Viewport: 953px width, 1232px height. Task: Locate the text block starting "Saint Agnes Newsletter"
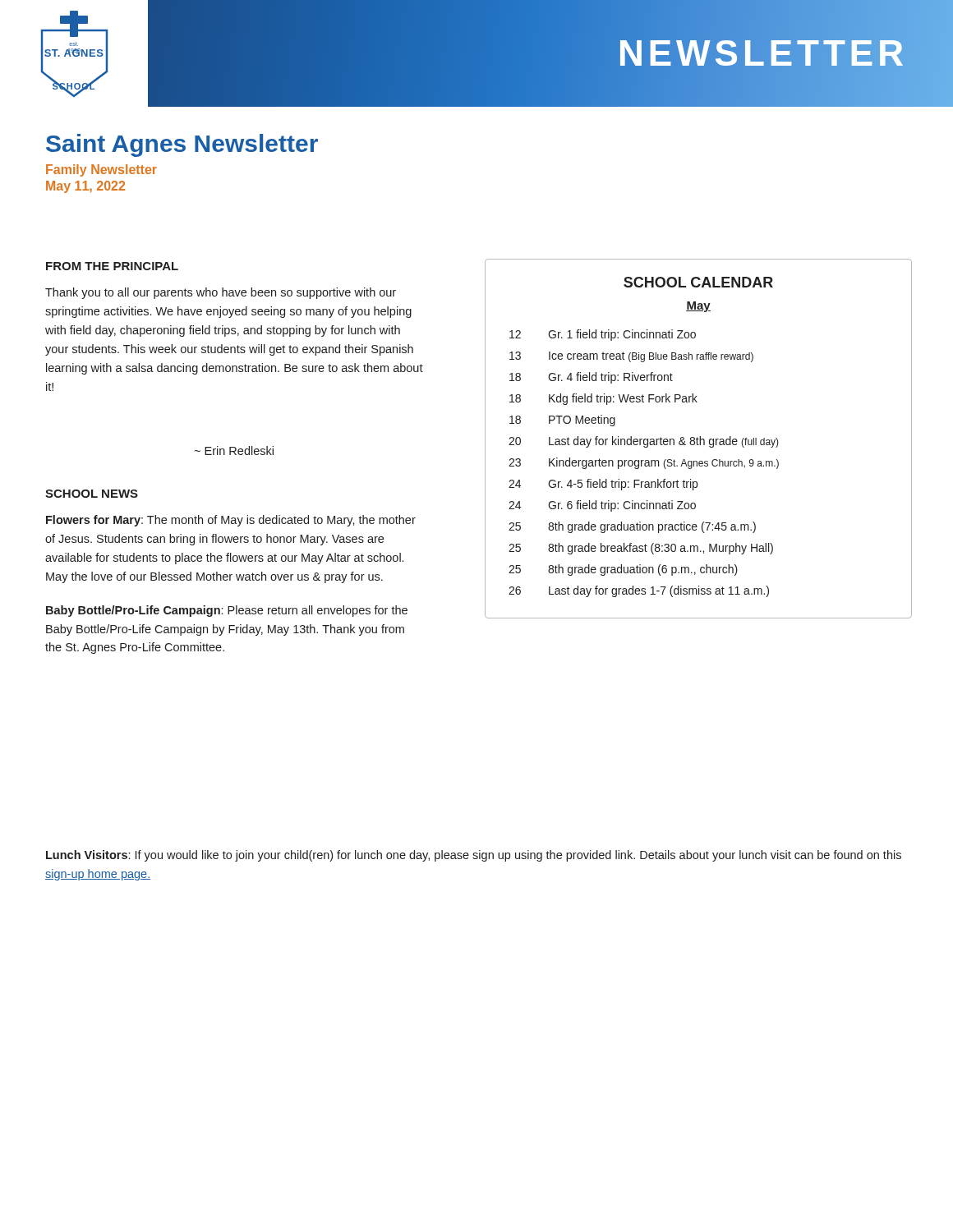(182, 144)
